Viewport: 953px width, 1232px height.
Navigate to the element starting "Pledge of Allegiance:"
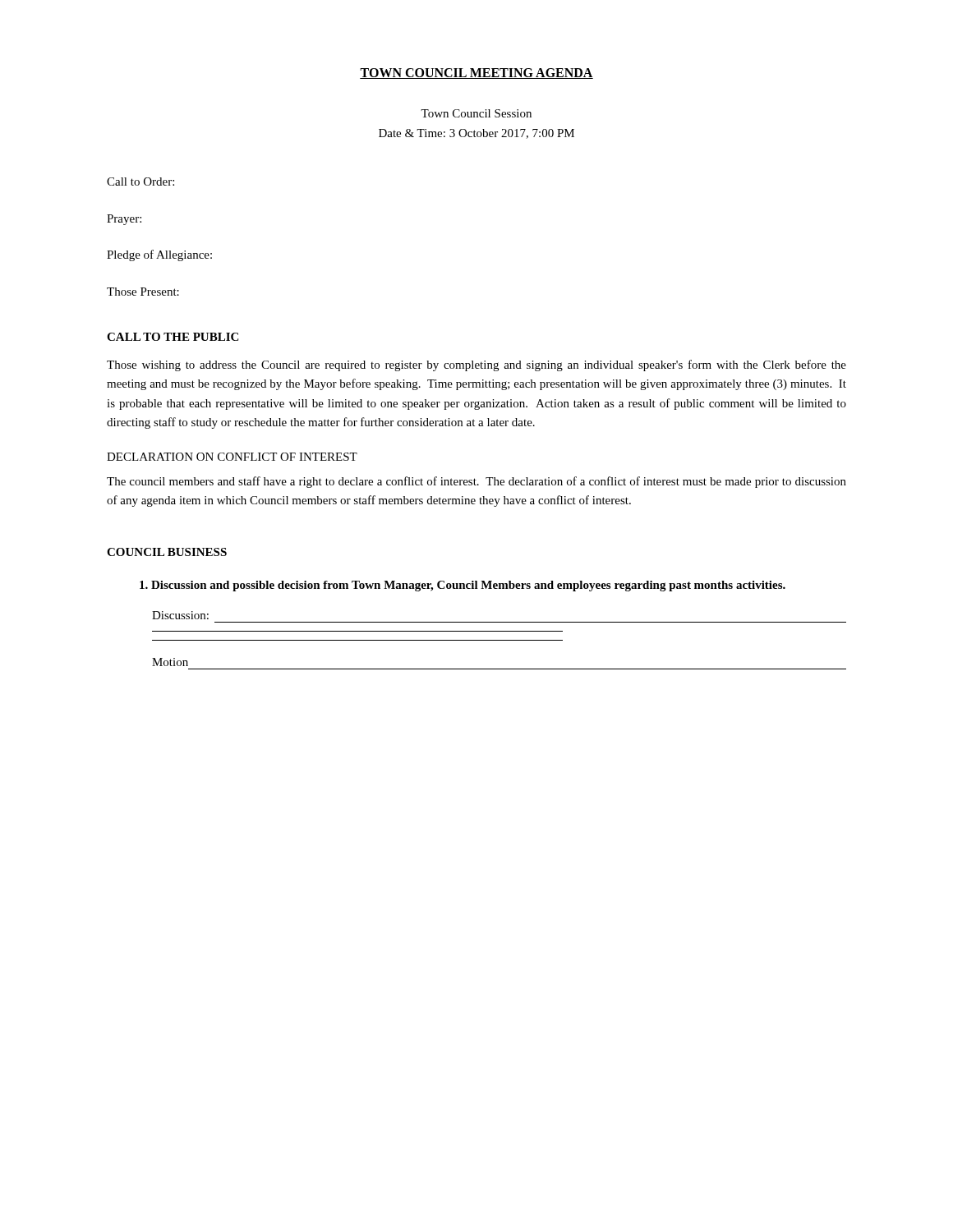pyautogui.click(x=160, y=255)
